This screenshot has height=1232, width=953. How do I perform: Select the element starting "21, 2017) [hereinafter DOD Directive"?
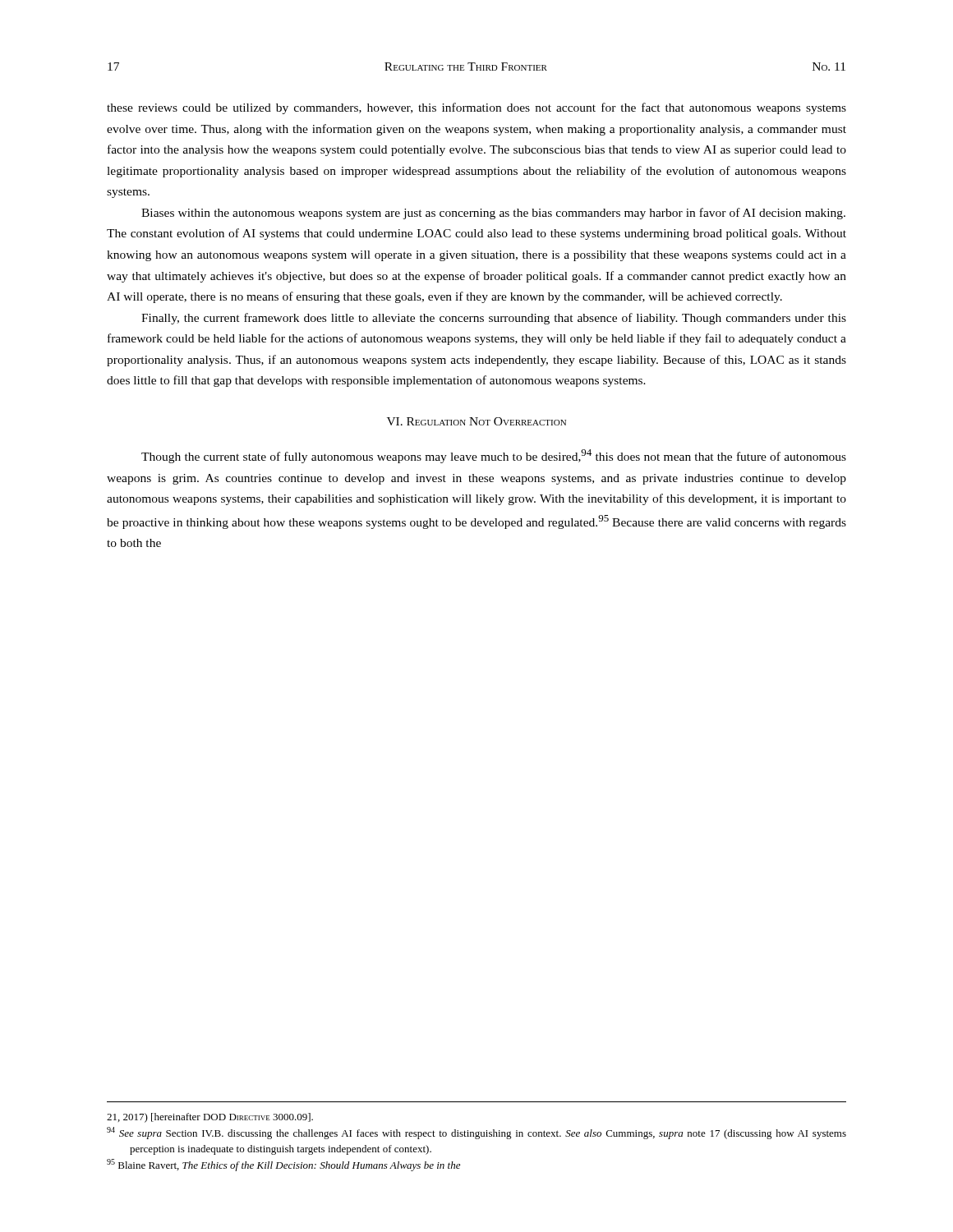coord(210,1117)
